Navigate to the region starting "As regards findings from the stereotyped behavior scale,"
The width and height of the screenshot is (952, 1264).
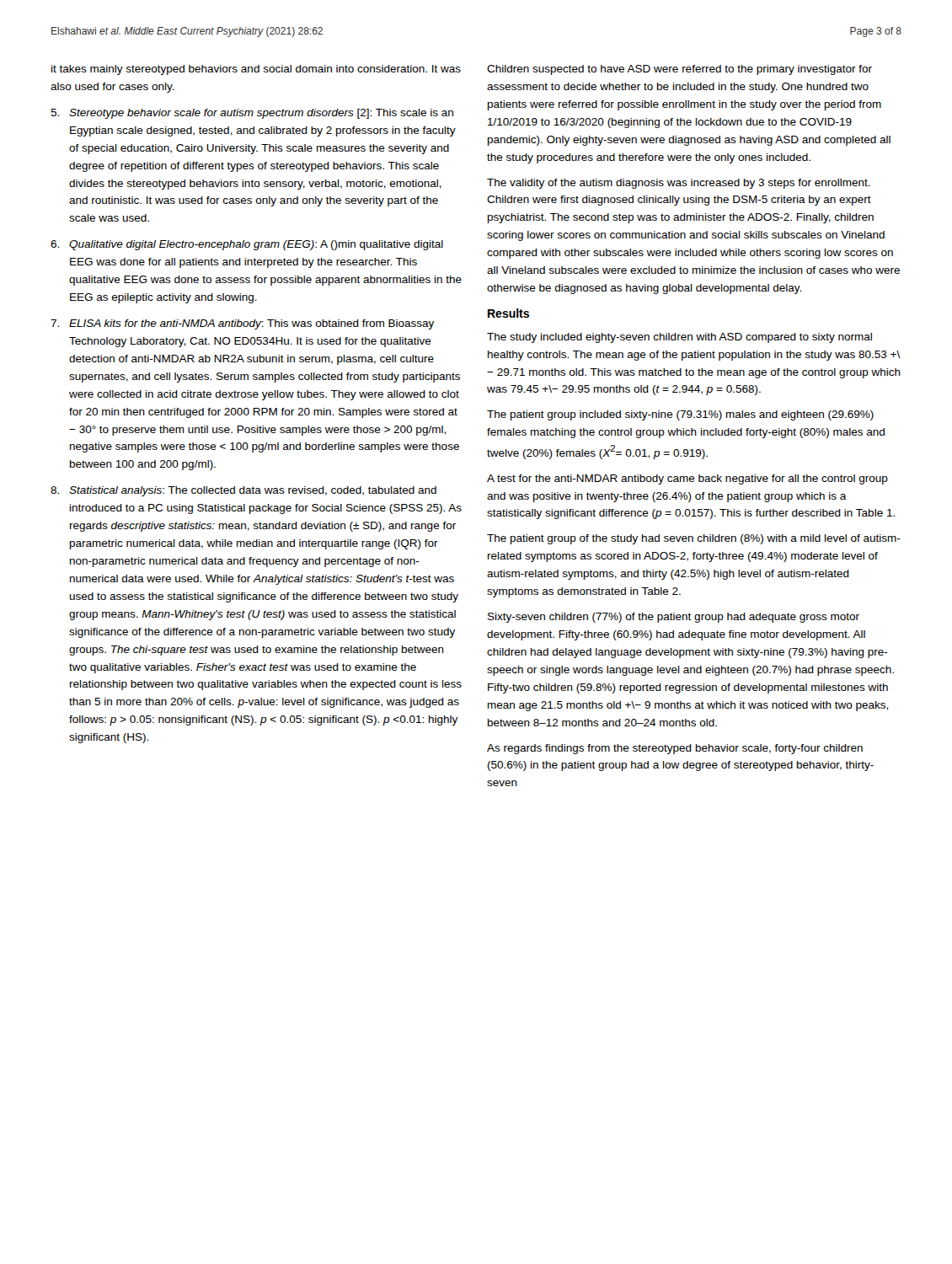pyautogui.click(x=694, y=766)
